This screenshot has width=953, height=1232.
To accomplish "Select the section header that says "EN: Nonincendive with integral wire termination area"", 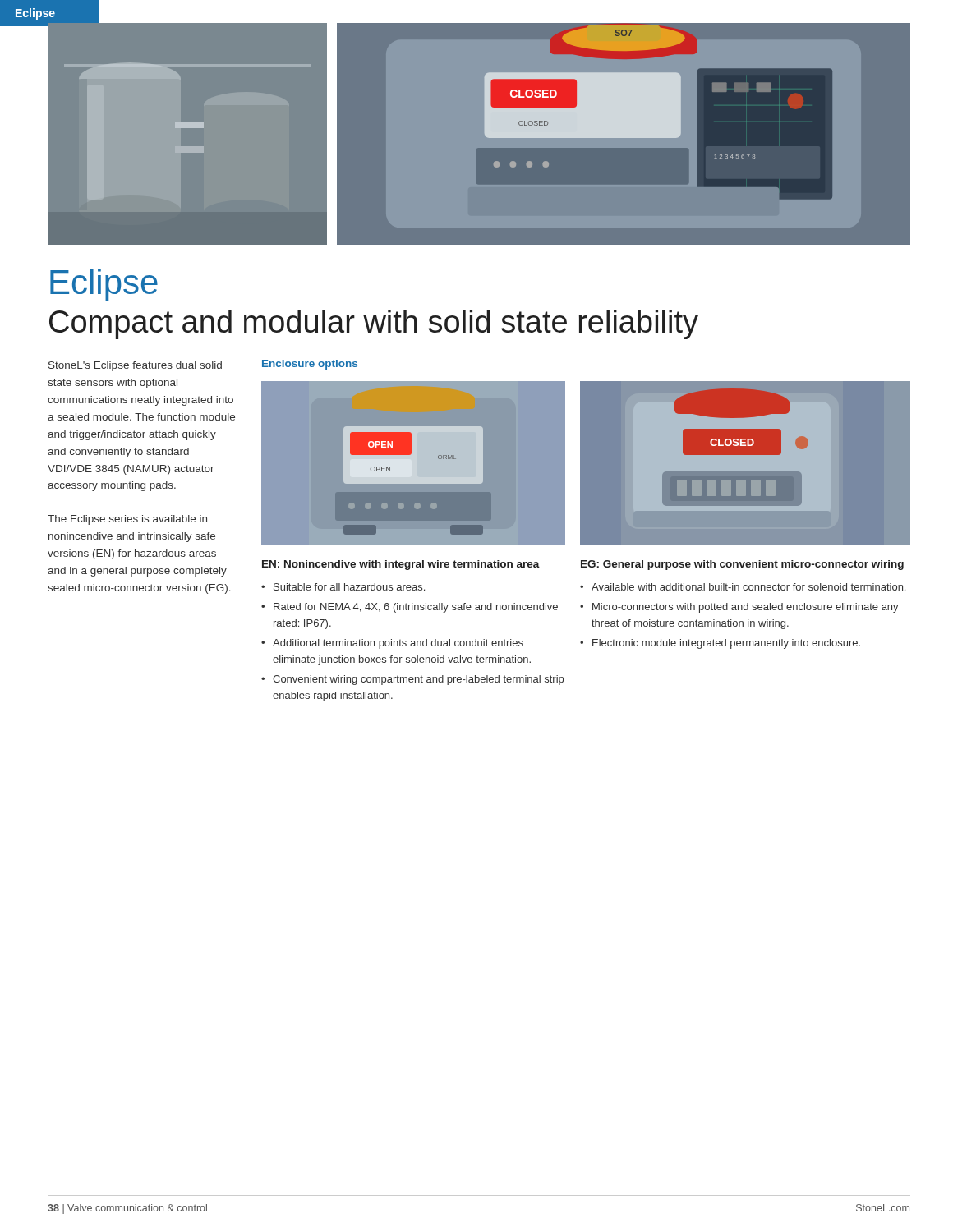I will coord(400,564).
